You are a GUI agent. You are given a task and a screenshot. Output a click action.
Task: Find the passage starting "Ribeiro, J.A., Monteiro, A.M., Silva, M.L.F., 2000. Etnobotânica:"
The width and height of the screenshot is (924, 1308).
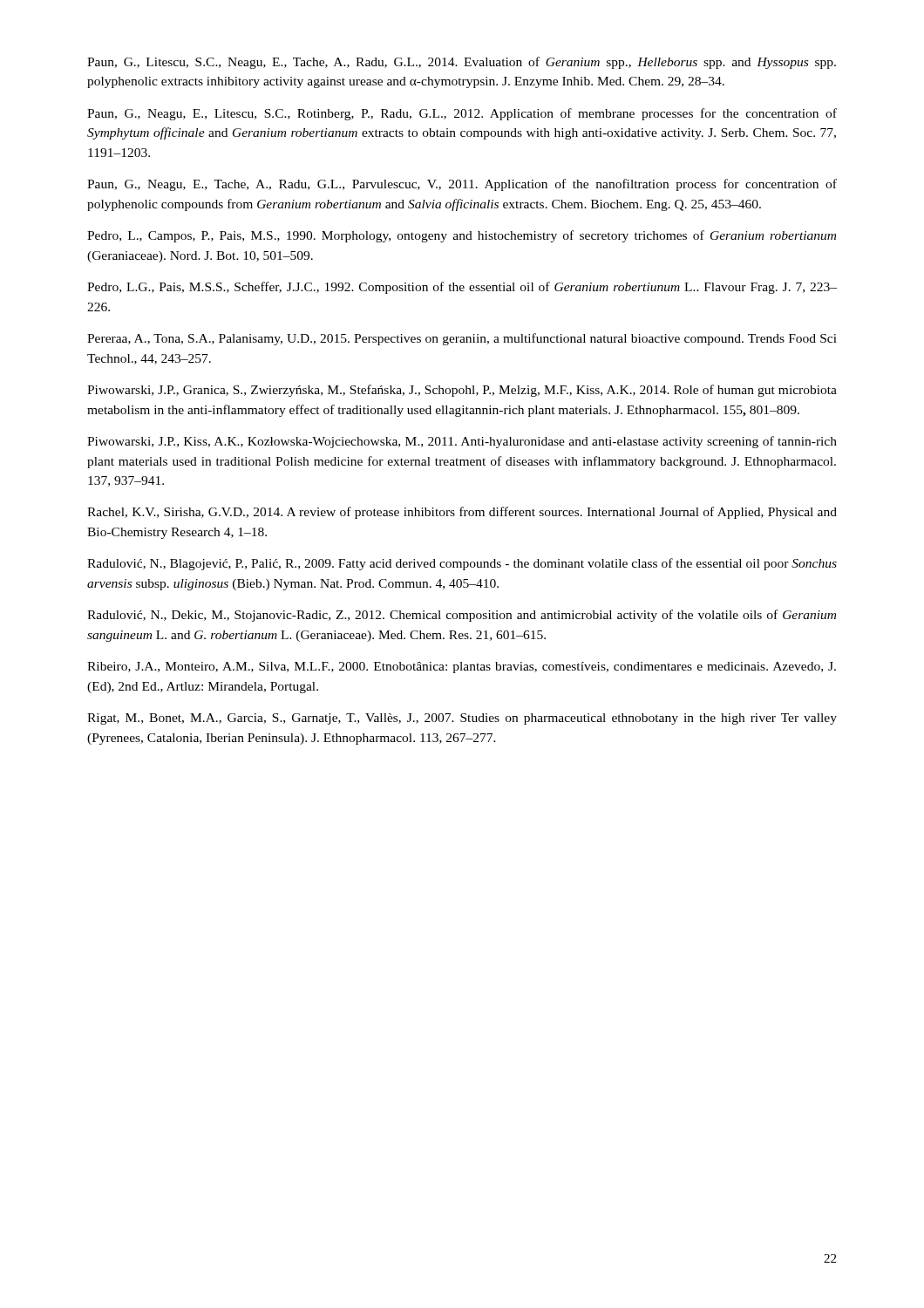pyautogui.click(x=462, y=676)
